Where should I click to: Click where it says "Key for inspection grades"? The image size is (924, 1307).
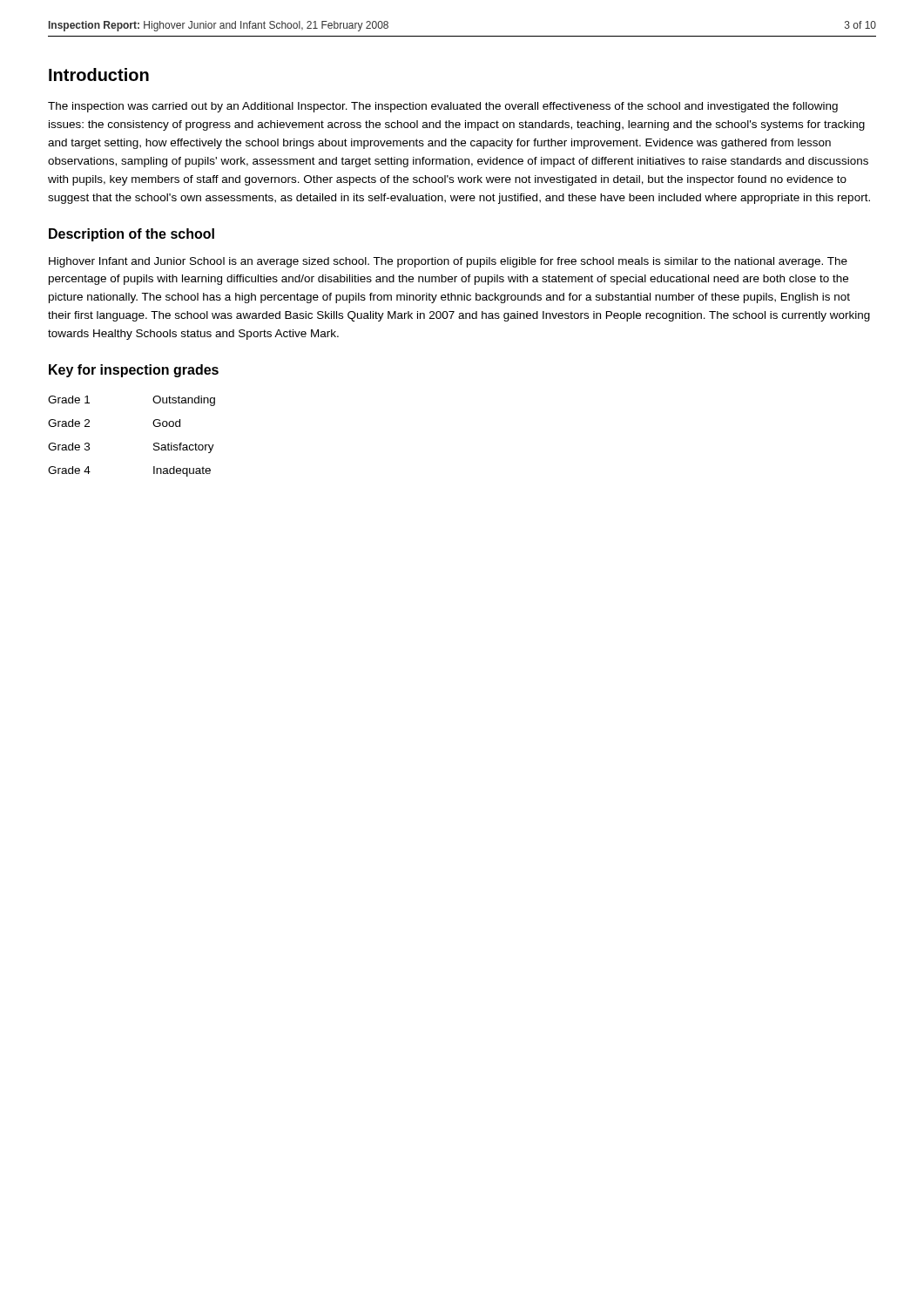[x=133, y=370]
